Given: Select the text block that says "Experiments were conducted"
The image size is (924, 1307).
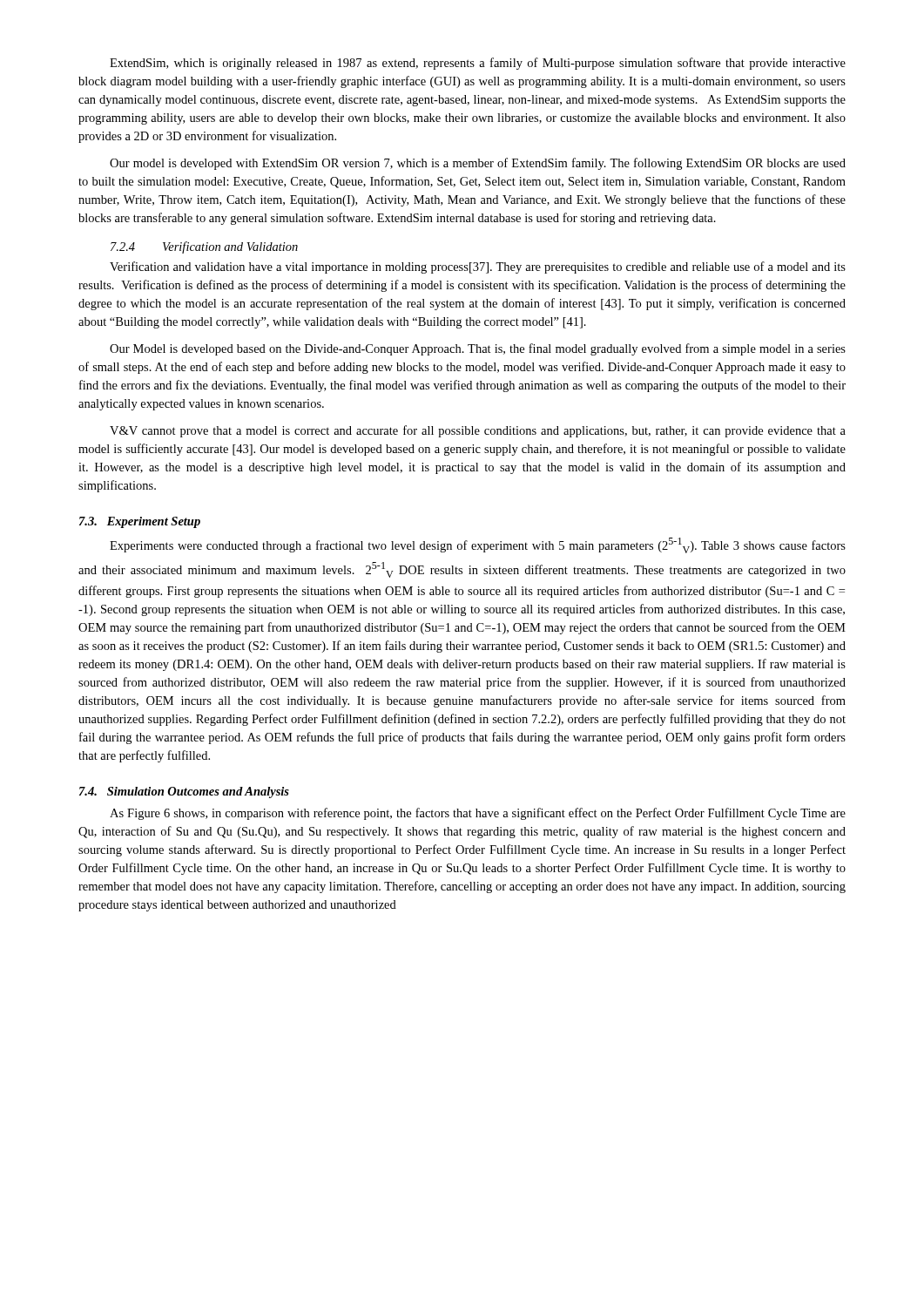Looking at the screenshot, I should (462, 650).
